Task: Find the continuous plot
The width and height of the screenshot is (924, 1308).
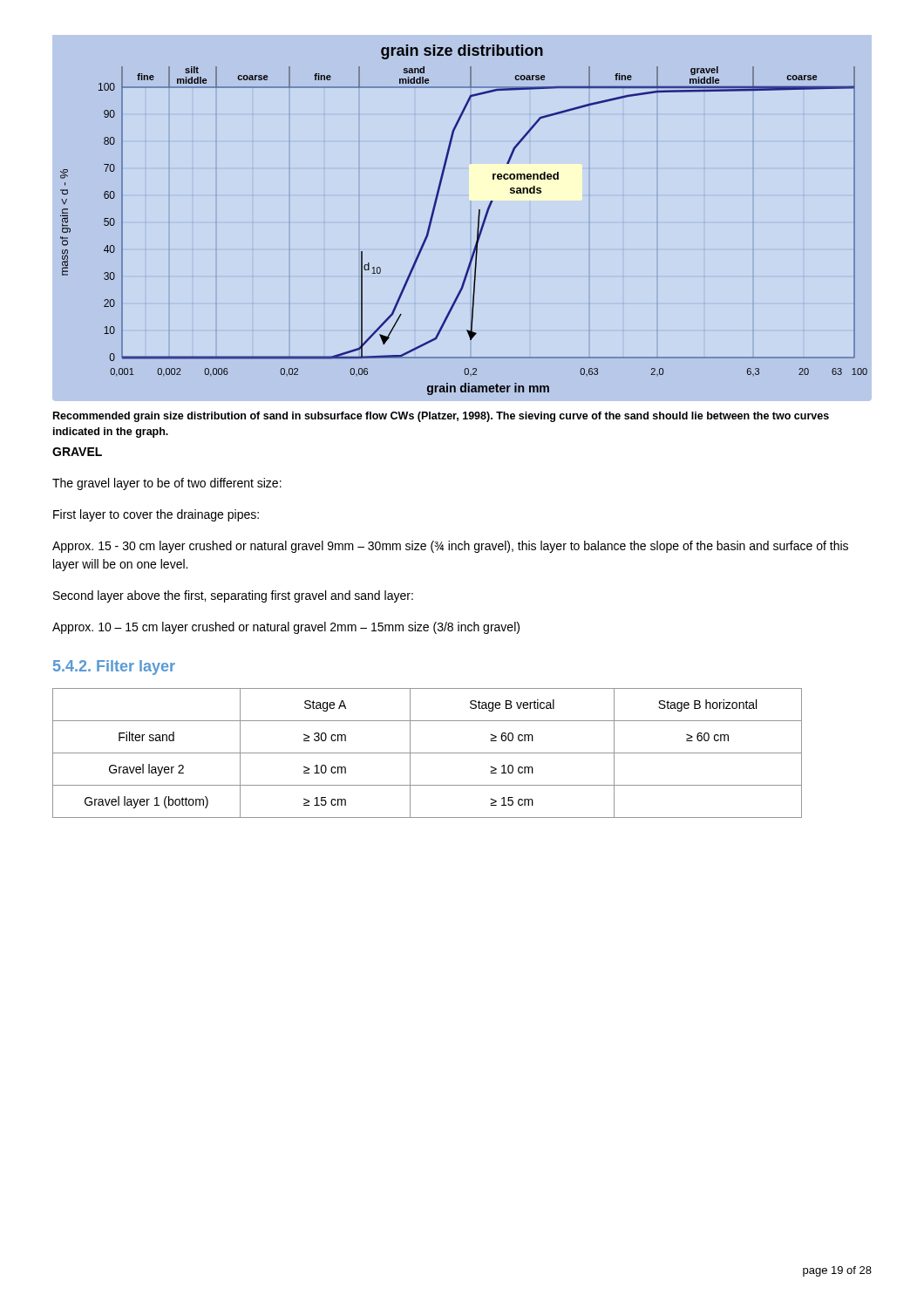Action: tap(462, 218)
